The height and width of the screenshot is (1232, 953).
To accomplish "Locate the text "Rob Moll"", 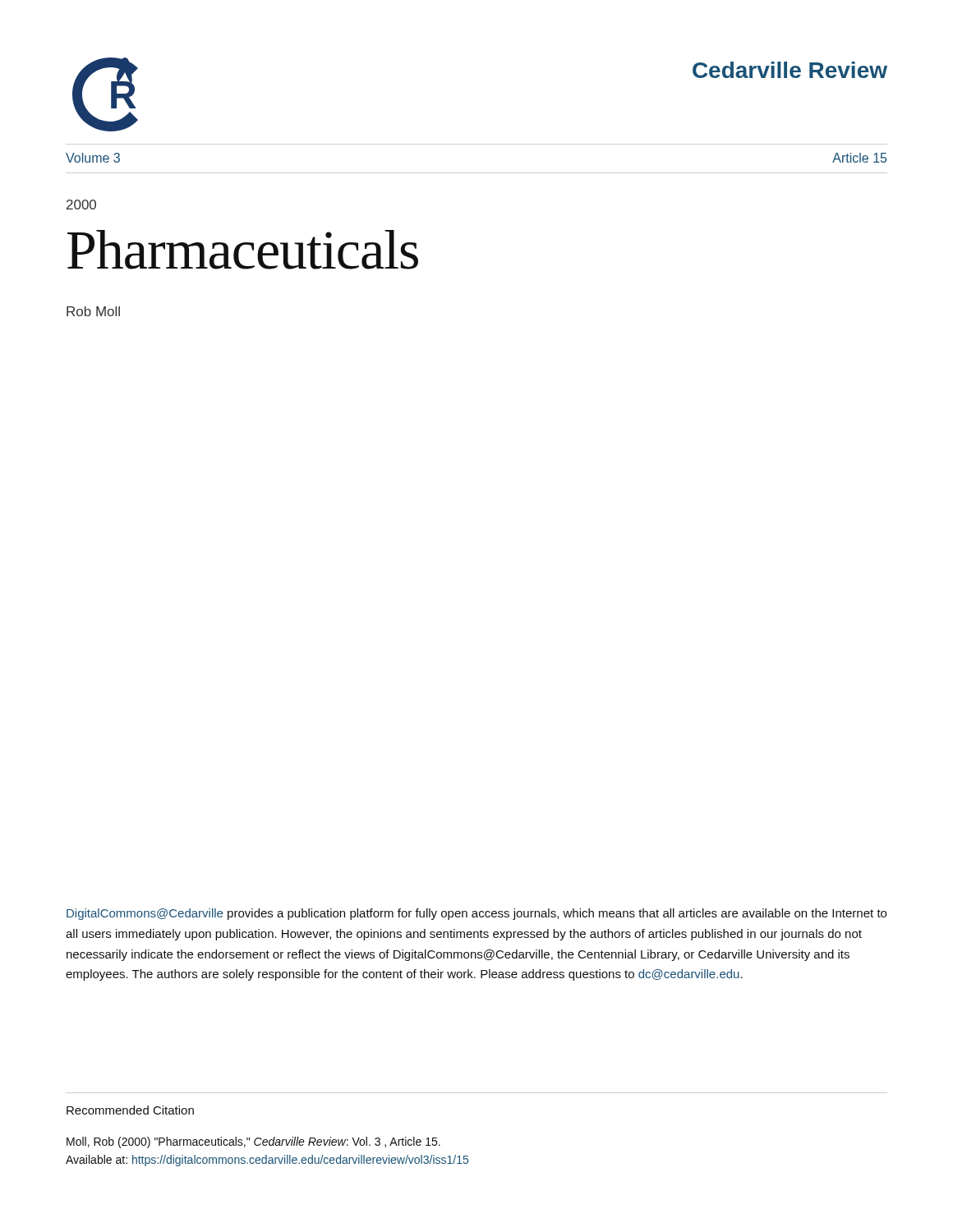I will 93,312.
